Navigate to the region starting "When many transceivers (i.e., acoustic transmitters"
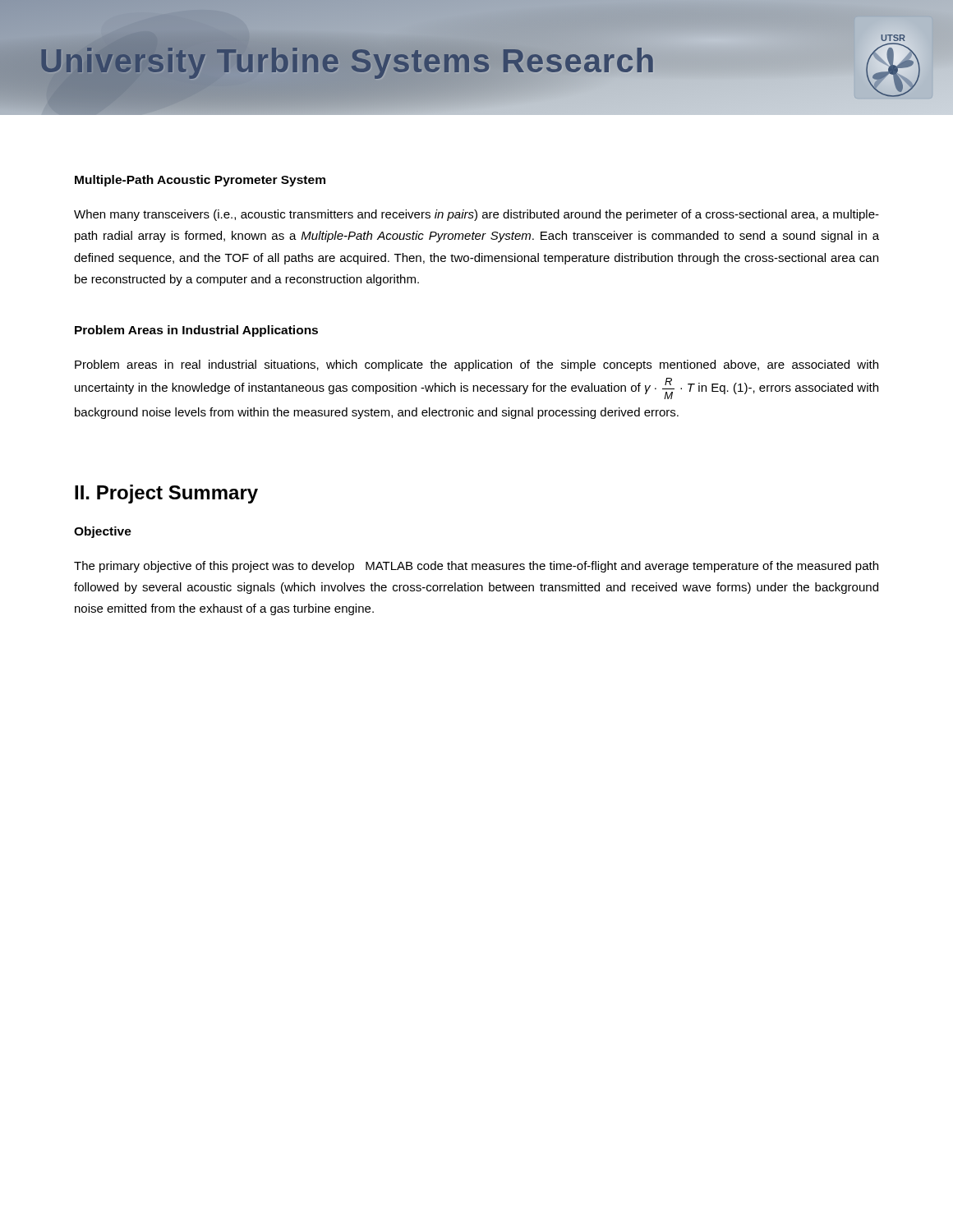This screenshot has width=953, height=1232. pyautogui.click(x=476, y=246)
